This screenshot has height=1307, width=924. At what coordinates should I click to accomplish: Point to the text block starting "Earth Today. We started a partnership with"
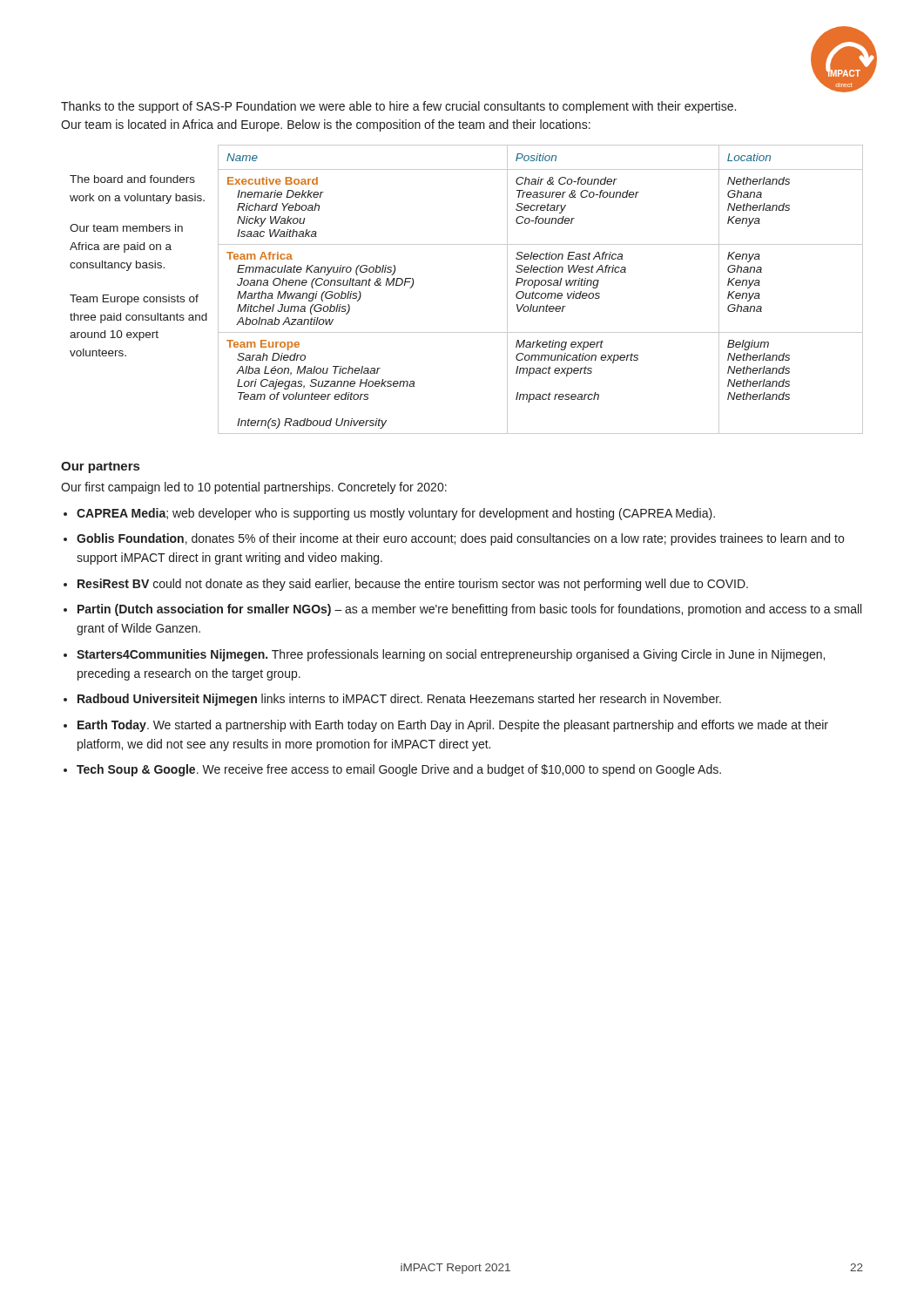[x=452, y=734]
